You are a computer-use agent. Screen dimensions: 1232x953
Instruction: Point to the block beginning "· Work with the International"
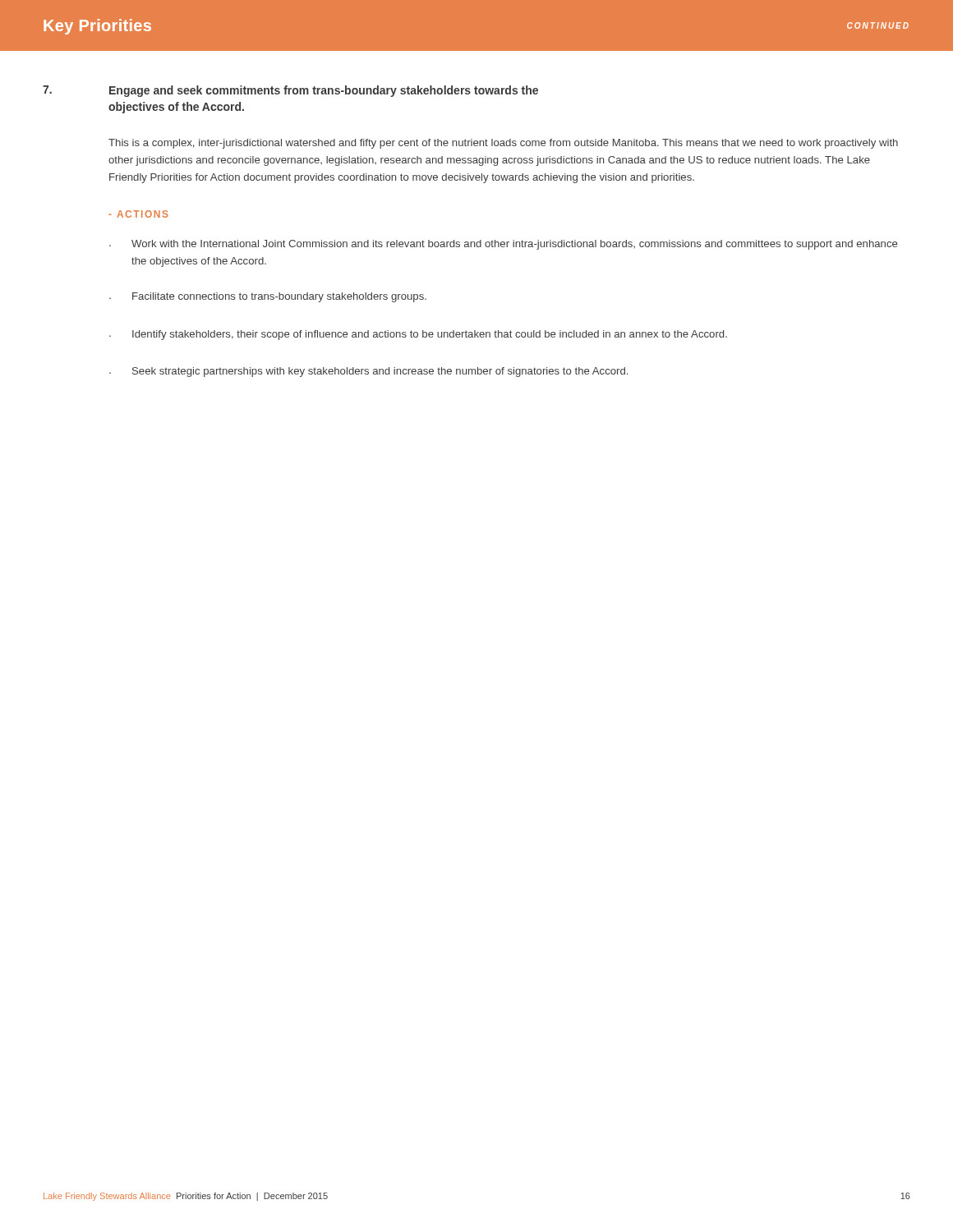point(509,252)
